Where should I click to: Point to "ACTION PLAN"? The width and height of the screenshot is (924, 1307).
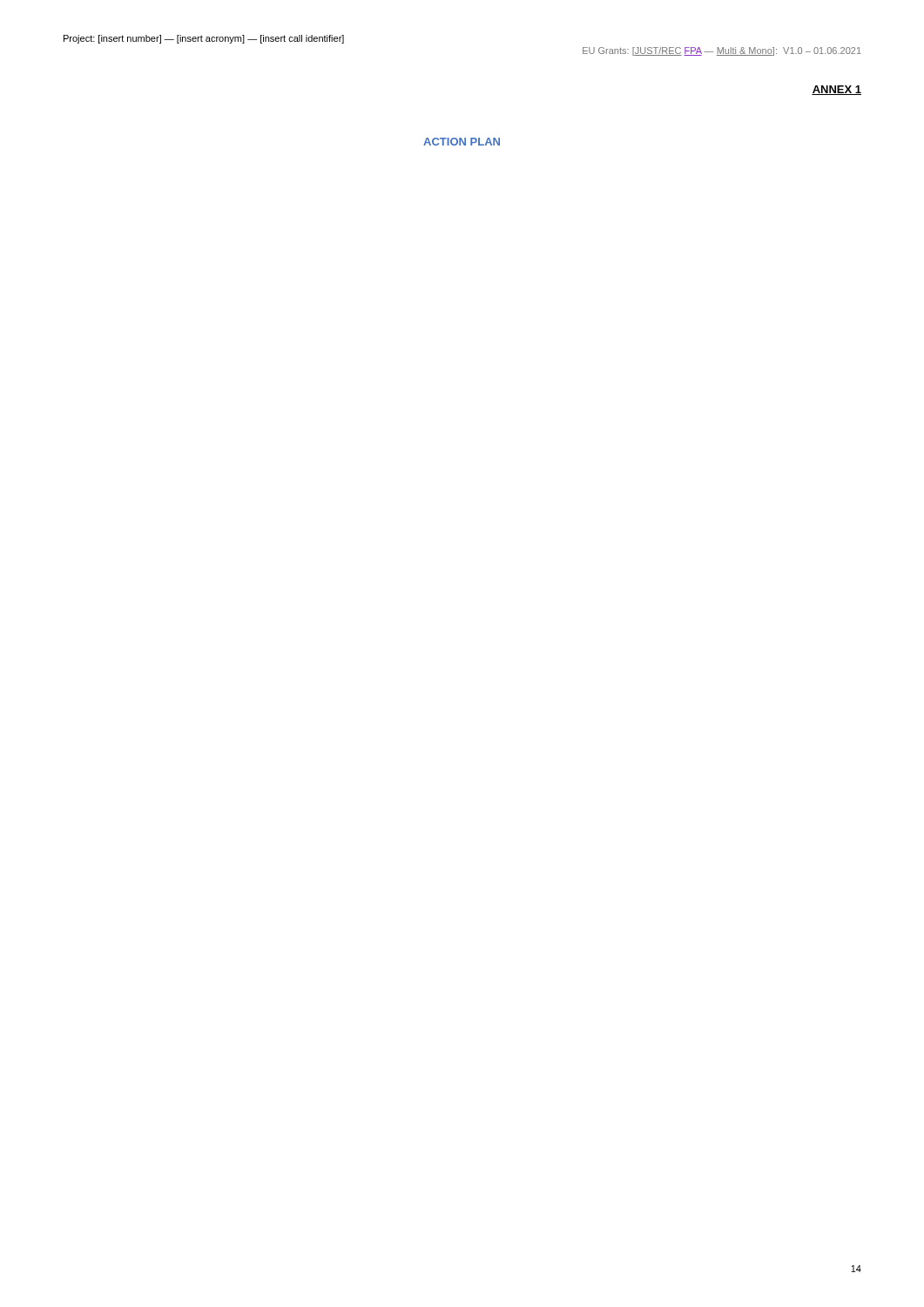[x=462, y=142]
